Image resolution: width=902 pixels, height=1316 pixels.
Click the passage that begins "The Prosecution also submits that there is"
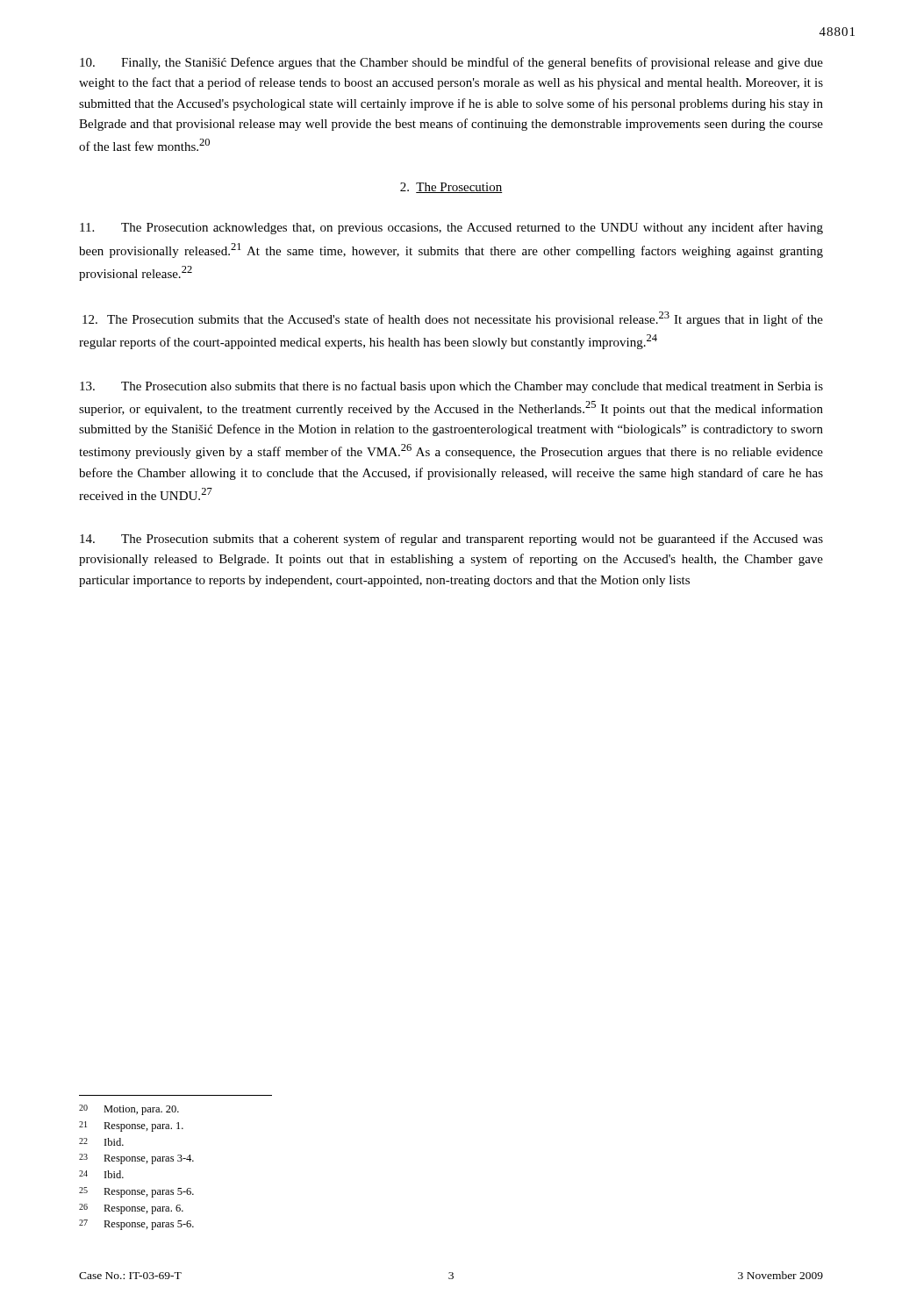[x=451, y=439]
